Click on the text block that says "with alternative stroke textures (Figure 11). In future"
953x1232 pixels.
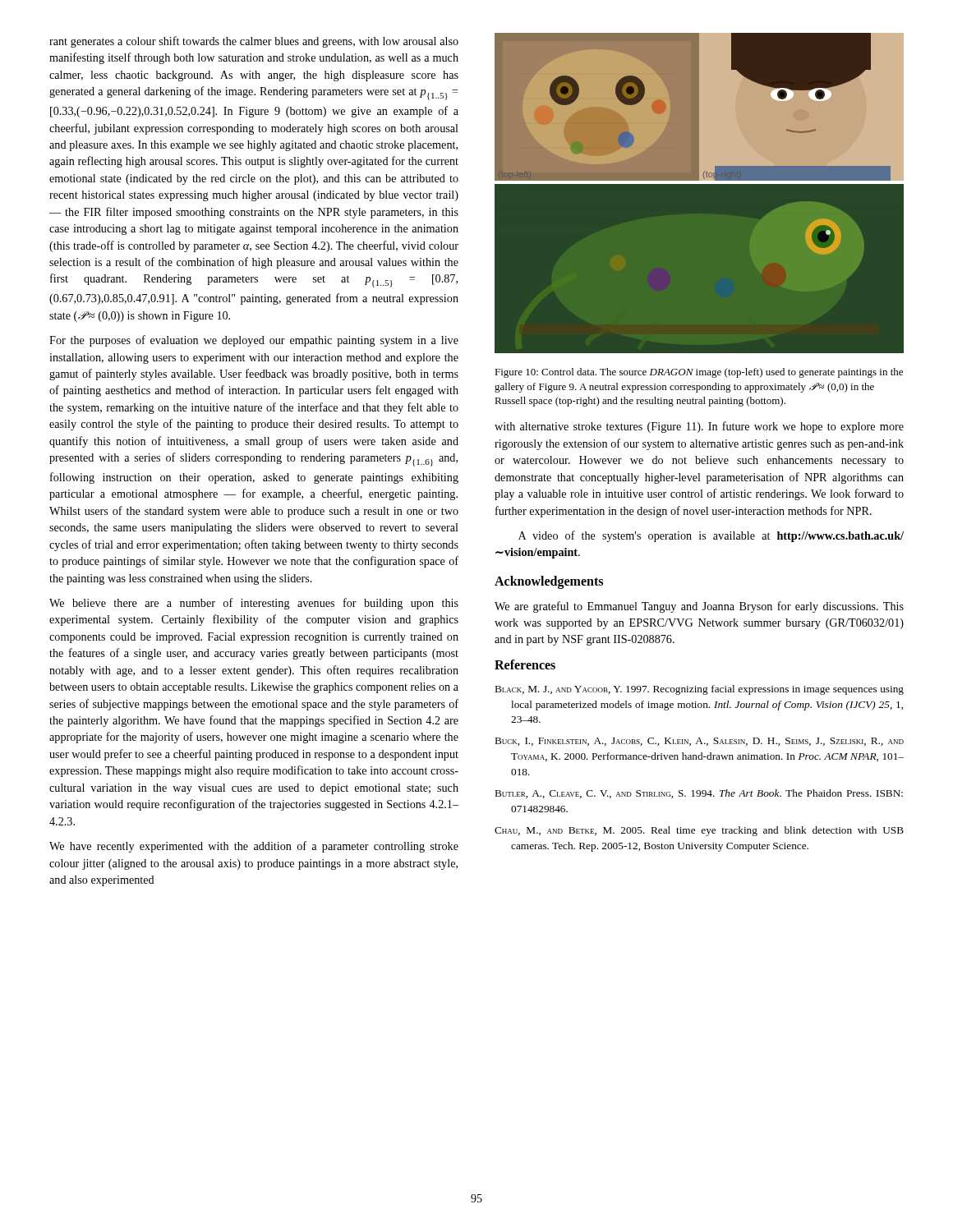coord(699,490)
